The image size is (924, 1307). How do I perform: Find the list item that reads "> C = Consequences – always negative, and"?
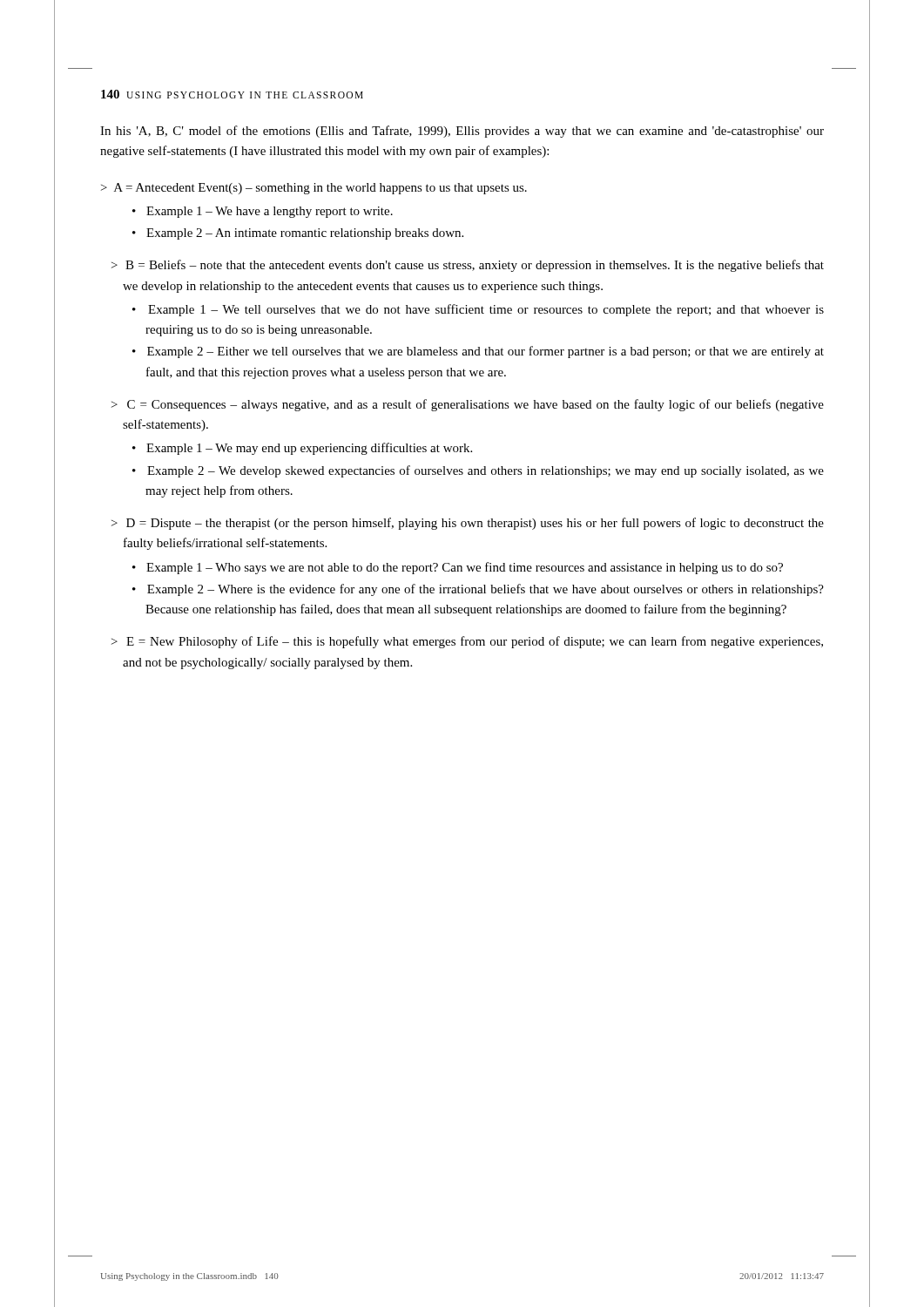click(467, 414)
